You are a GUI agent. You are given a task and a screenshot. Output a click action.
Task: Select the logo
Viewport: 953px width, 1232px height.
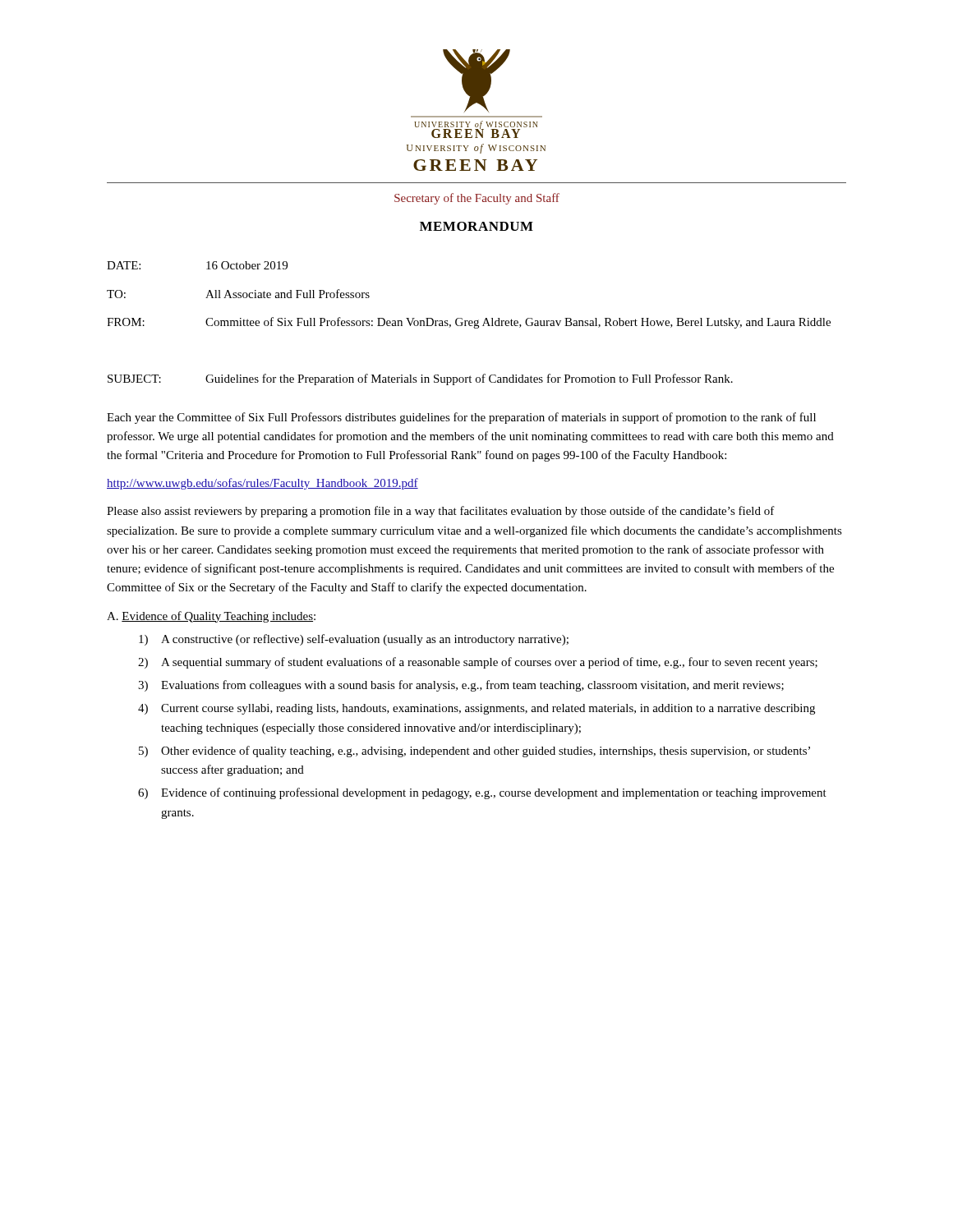(476, 113)
